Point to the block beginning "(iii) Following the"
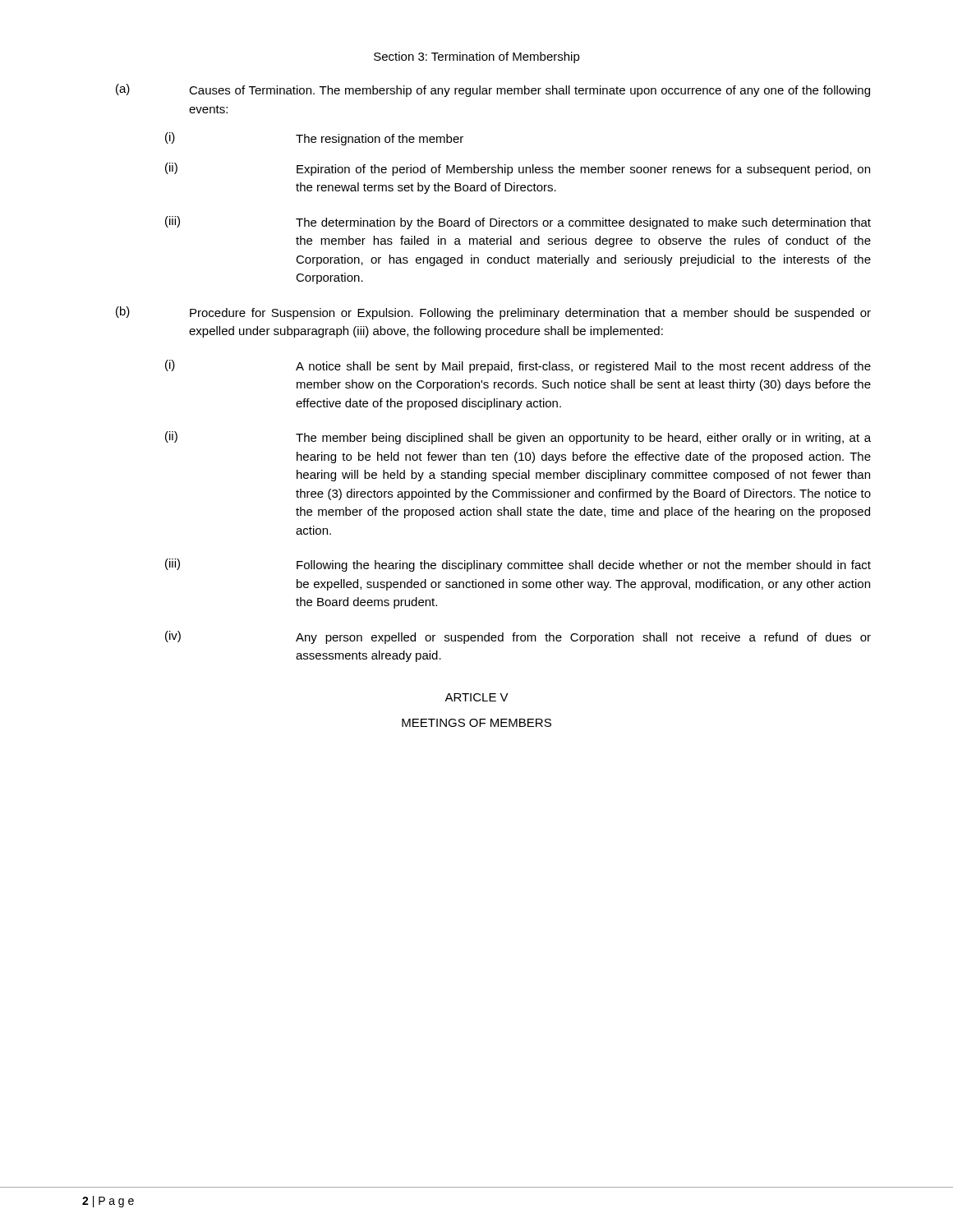This screenshot has width=953, height=1232. pyautogui.click(x=476, y=584)
